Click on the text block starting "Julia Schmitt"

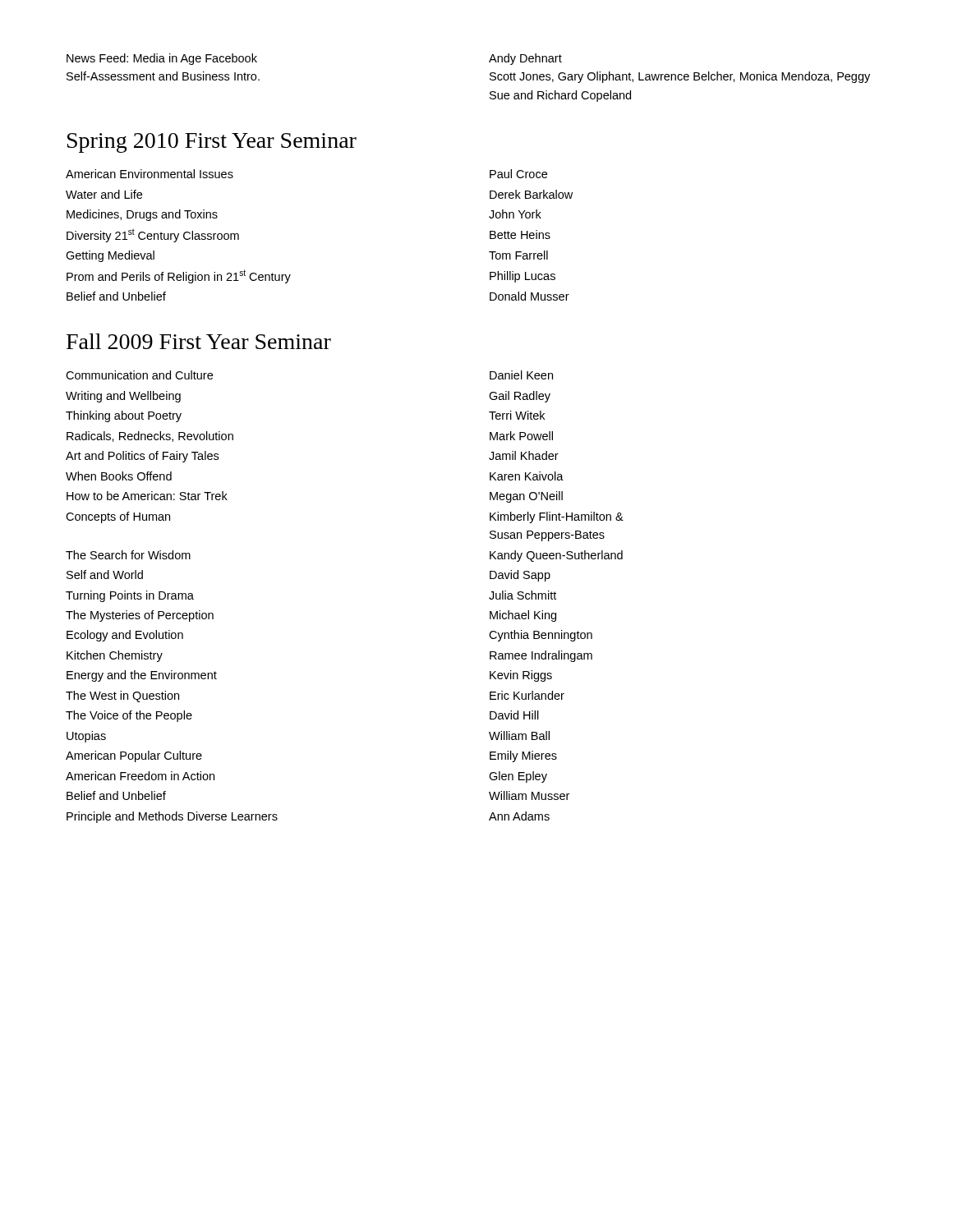click(x=523, y=595)
